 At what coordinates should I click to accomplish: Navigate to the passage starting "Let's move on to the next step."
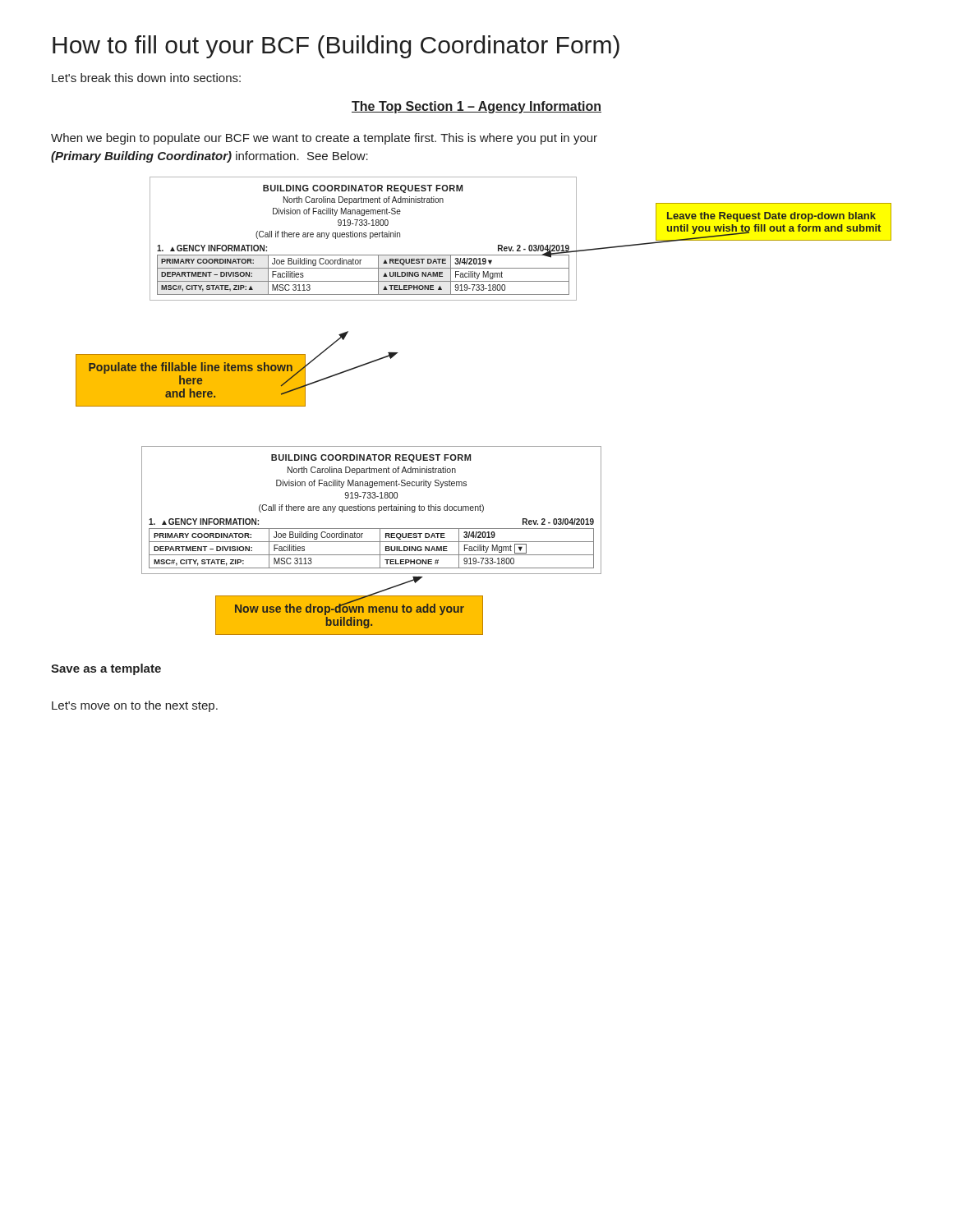135,706
